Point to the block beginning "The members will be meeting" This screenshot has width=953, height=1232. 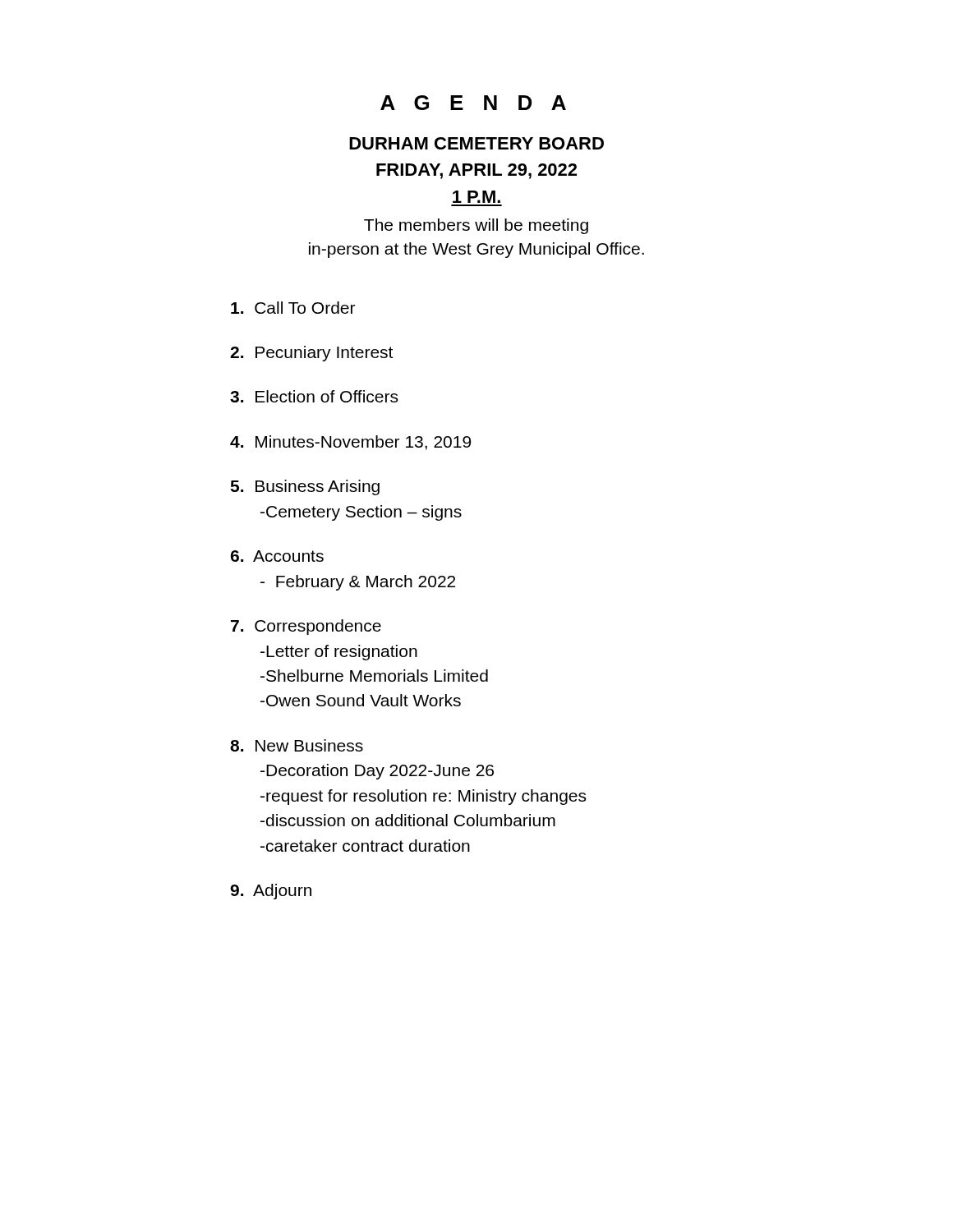476,236
